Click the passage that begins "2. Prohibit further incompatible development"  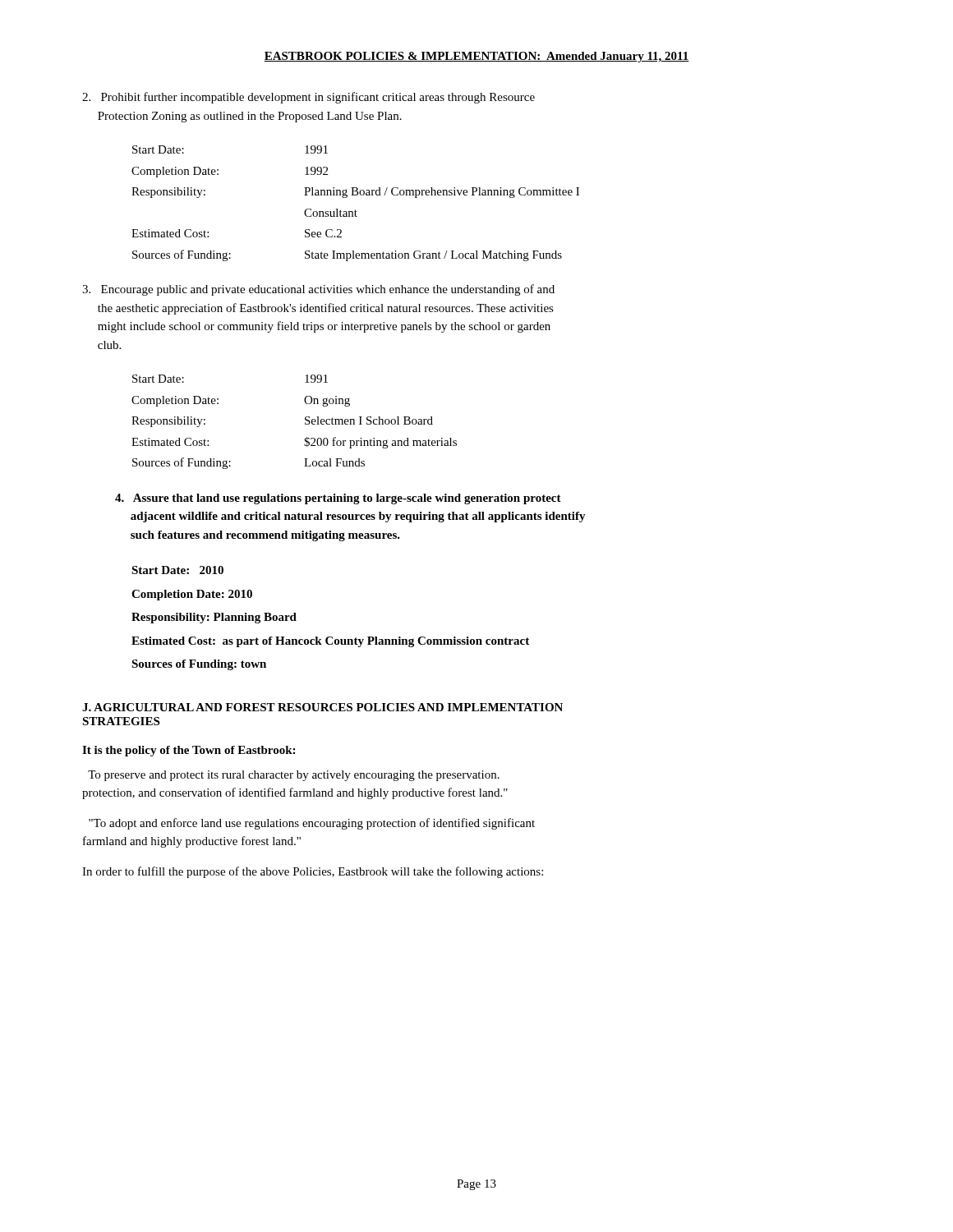click(476, 106)
